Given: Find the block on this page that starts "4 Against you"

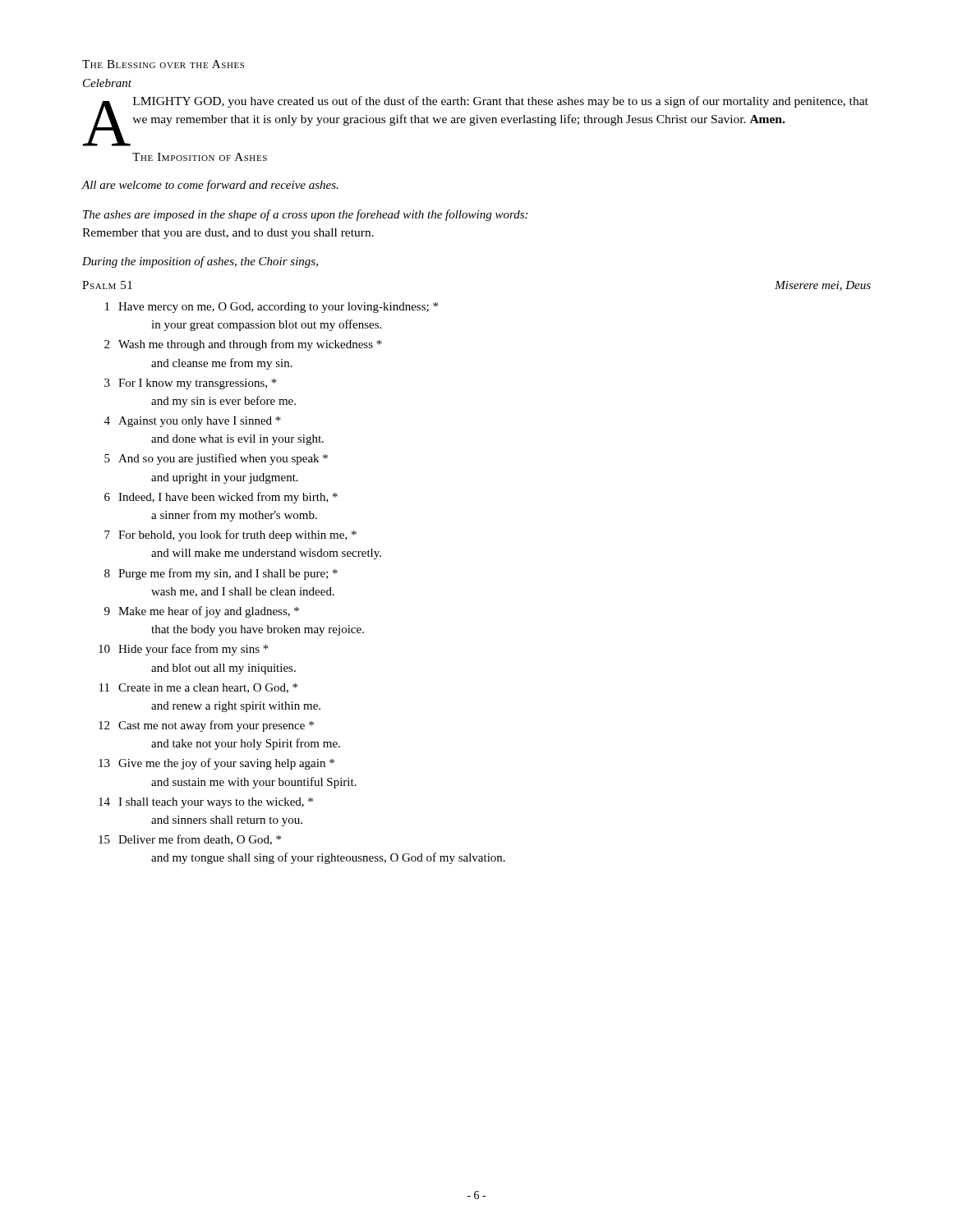Looking at the screenshot, I should (x=193, y=422).
